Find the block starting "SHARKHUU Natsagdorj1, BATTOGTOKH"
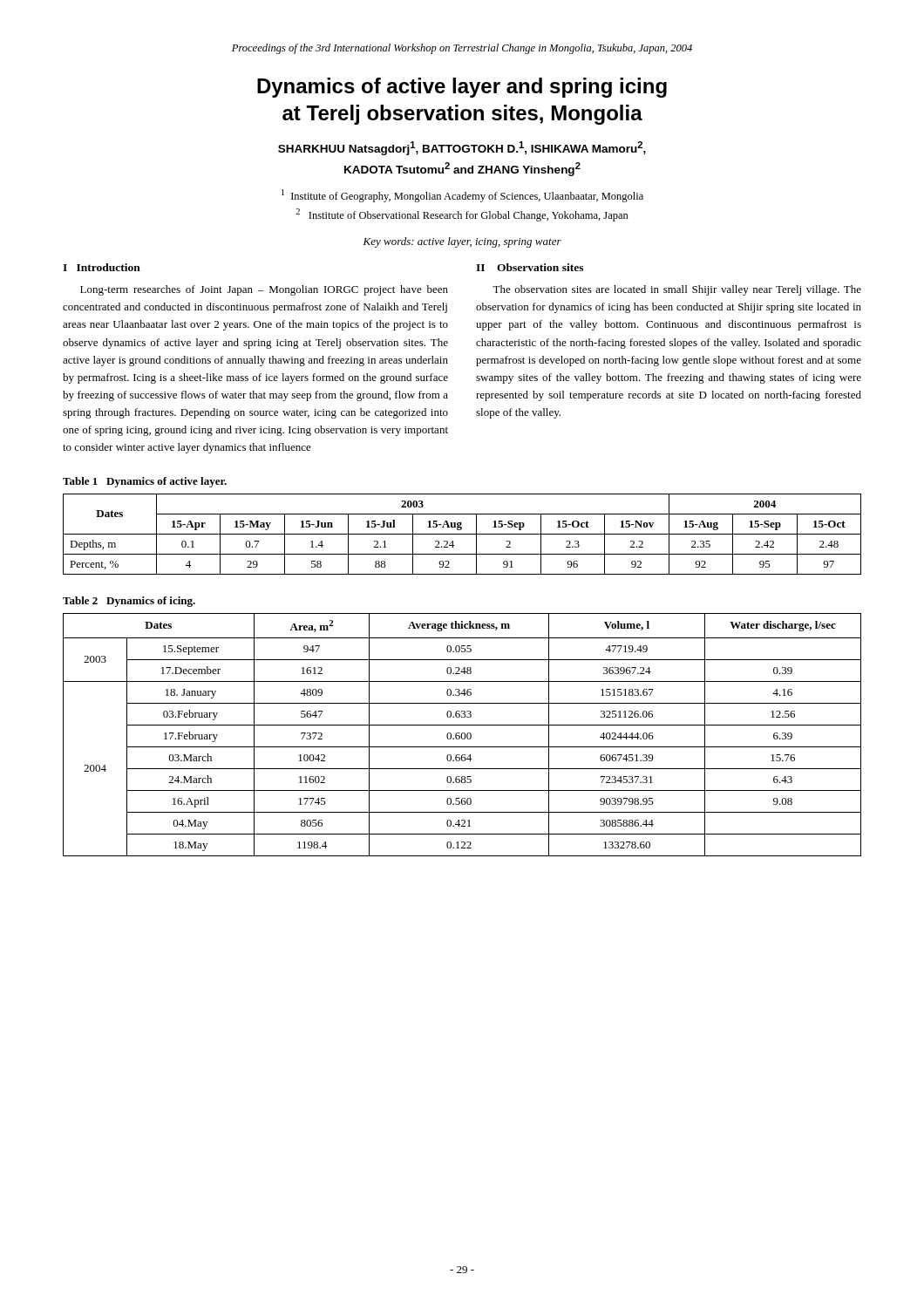The image size is (924, 1308). (x=462, y=157)
